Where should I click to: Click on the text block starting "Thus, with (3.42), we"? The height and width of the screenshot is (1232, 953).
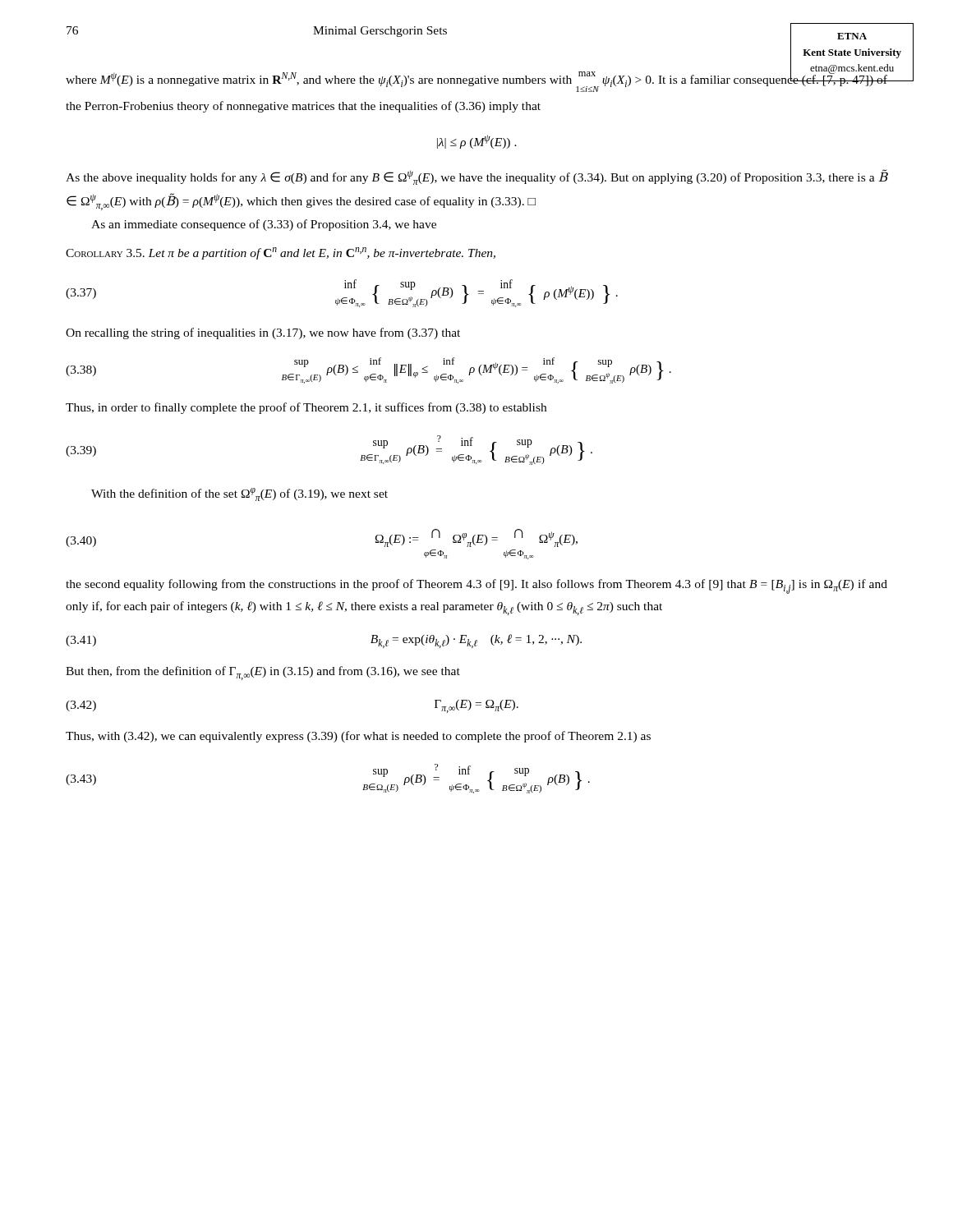click(x=358, y=736)
